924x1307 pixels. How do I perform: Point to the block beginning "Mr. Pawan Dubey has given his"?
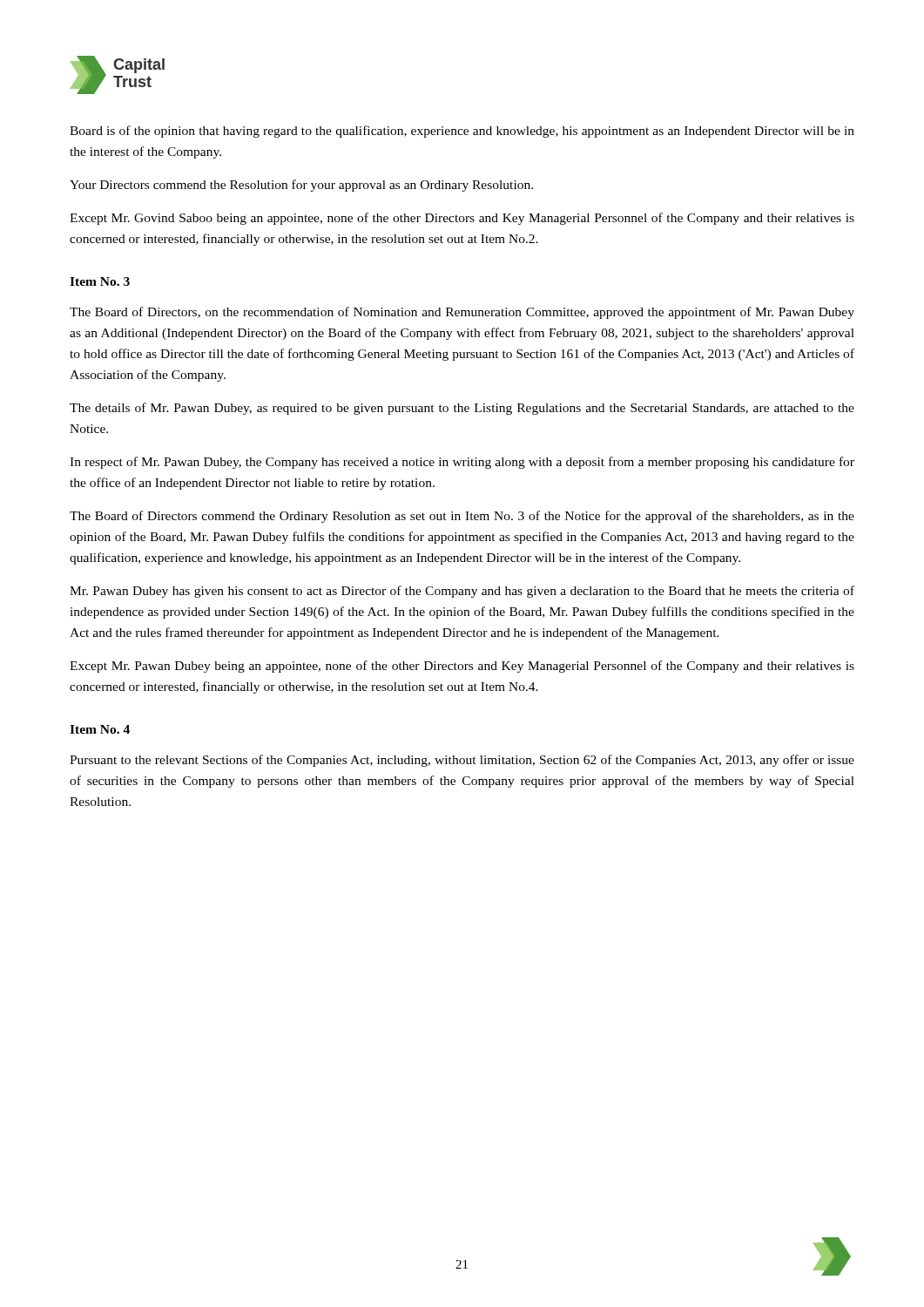[462, 612]
